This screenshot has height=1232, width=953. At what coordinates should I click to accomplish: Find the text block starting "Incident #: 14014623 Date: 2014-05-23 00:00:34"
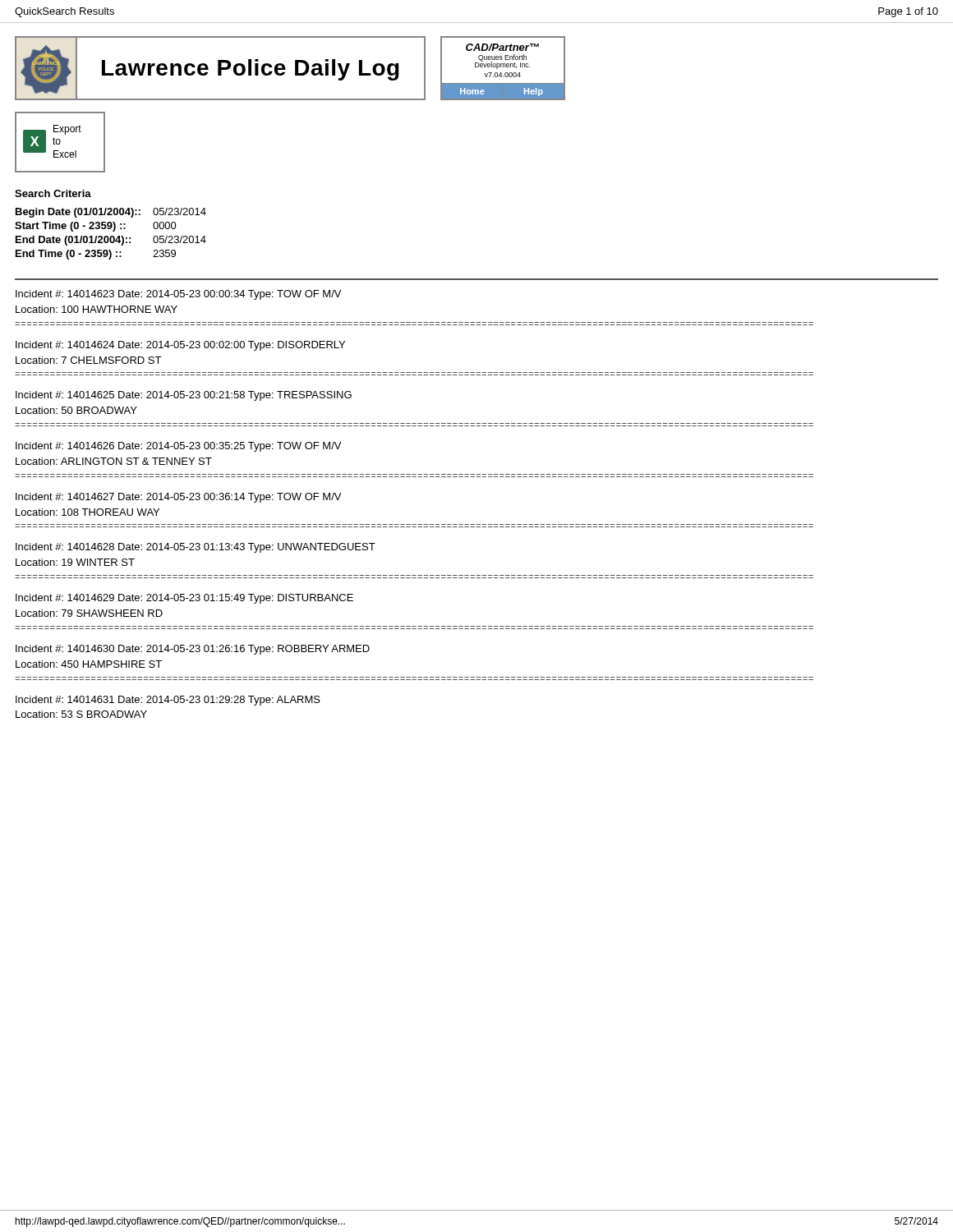click(x=178, y=295)
